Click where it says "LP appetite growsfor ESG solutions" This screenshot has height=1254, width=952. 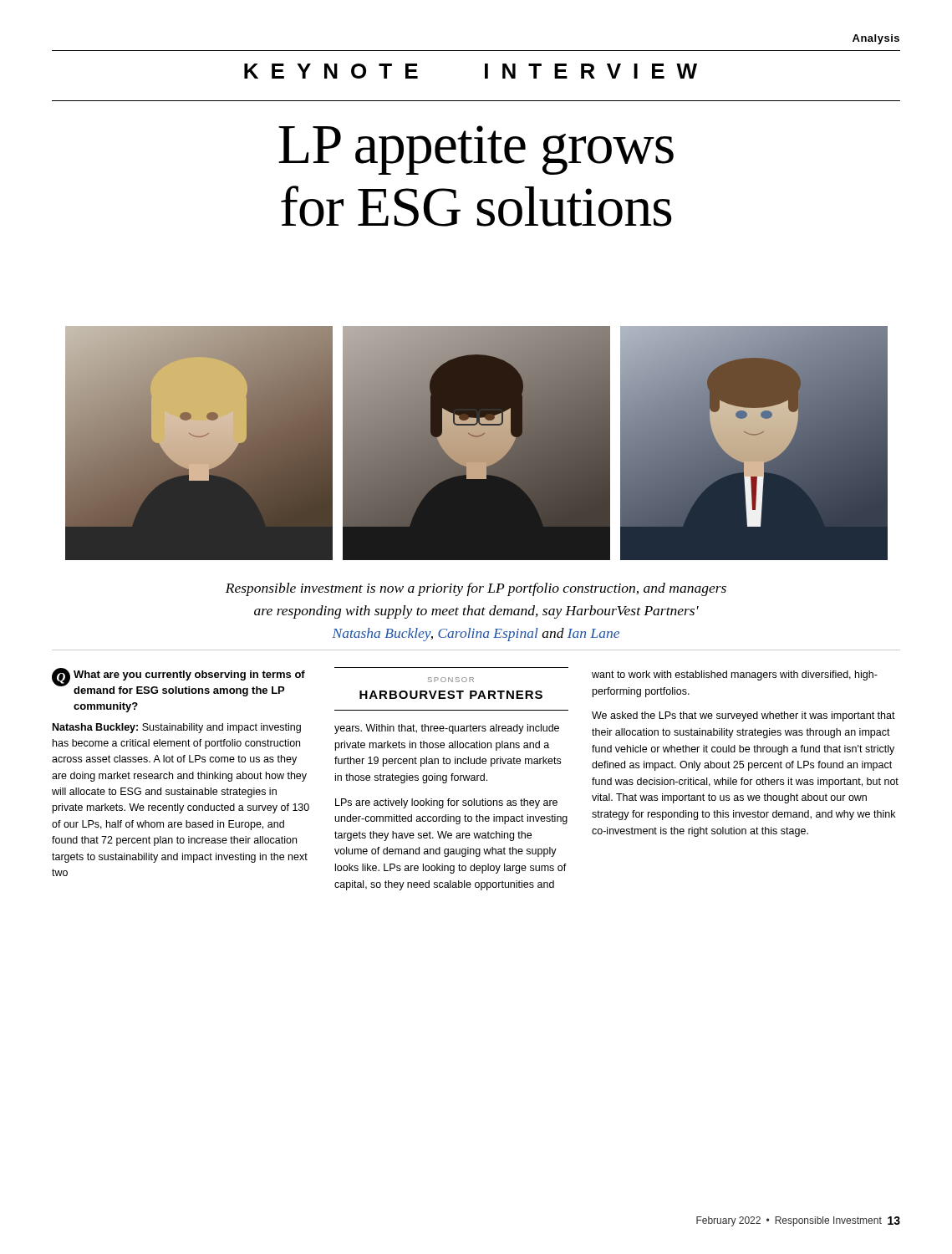coord(476,175)
